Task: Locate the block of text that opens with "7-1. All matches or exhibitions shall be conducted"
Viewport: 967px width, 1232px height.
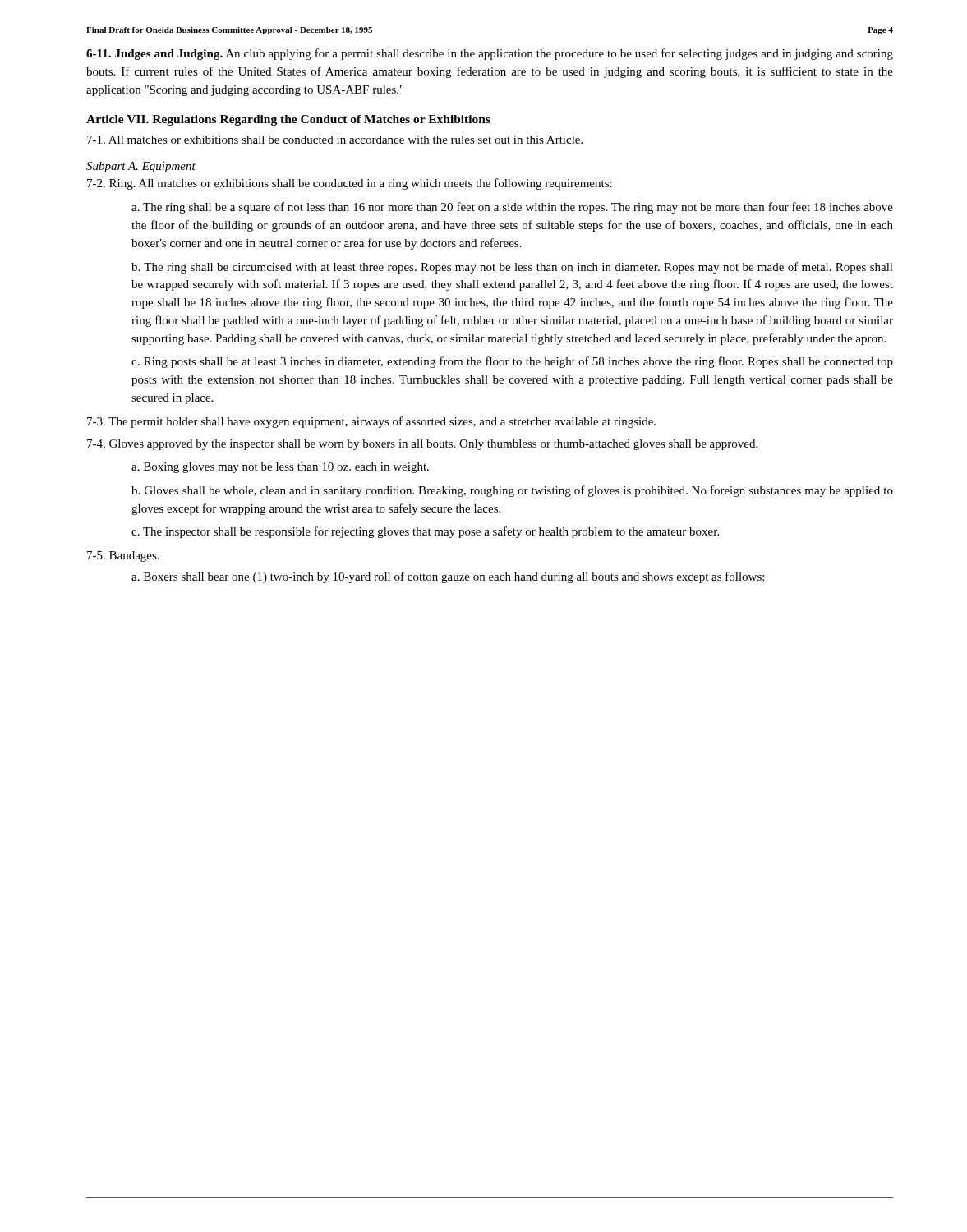Action: pyautogui.click(x=490, y=140)
